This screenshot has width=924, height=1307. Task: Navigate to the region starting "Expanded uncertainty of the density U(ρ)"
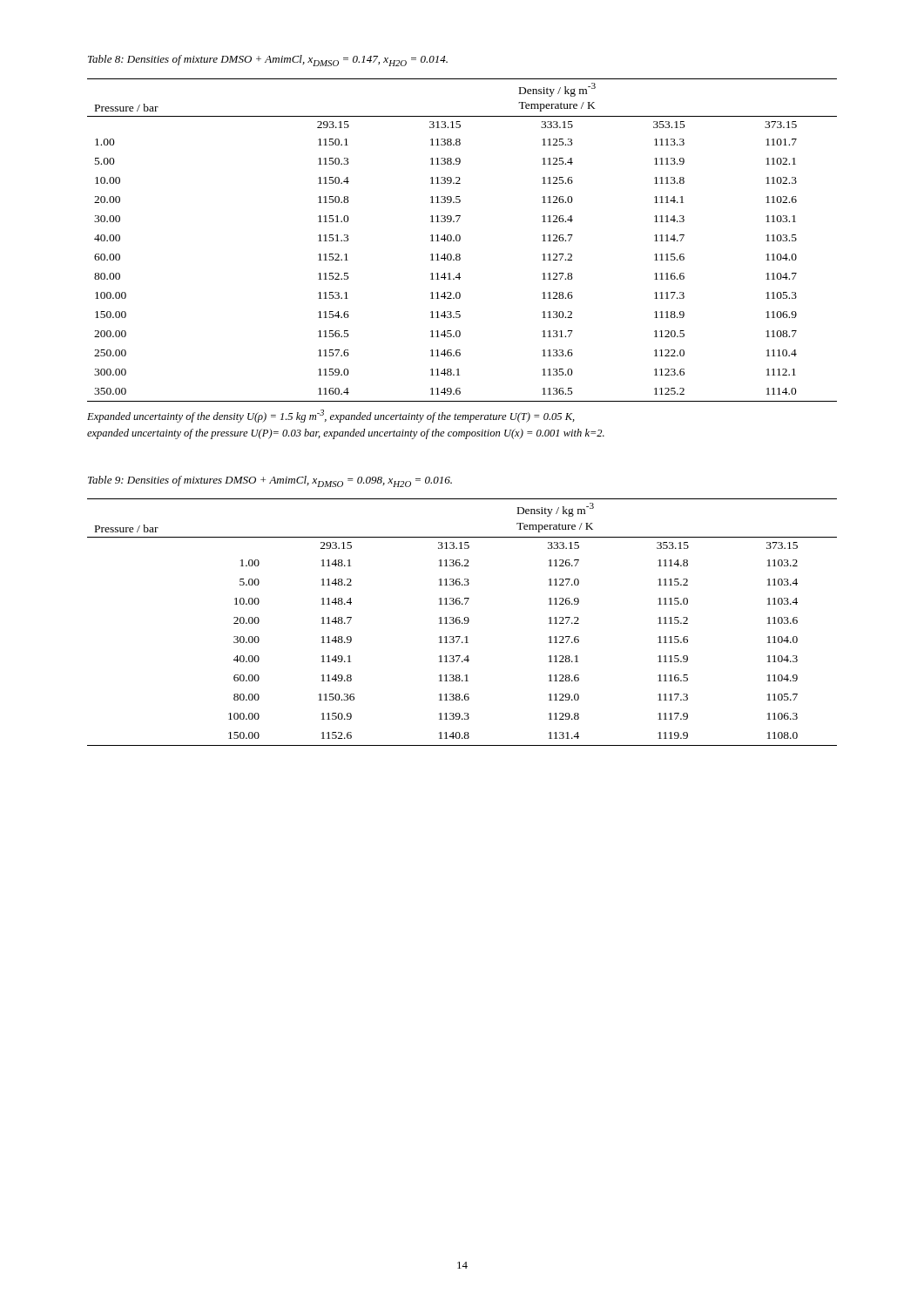point(346,424)
